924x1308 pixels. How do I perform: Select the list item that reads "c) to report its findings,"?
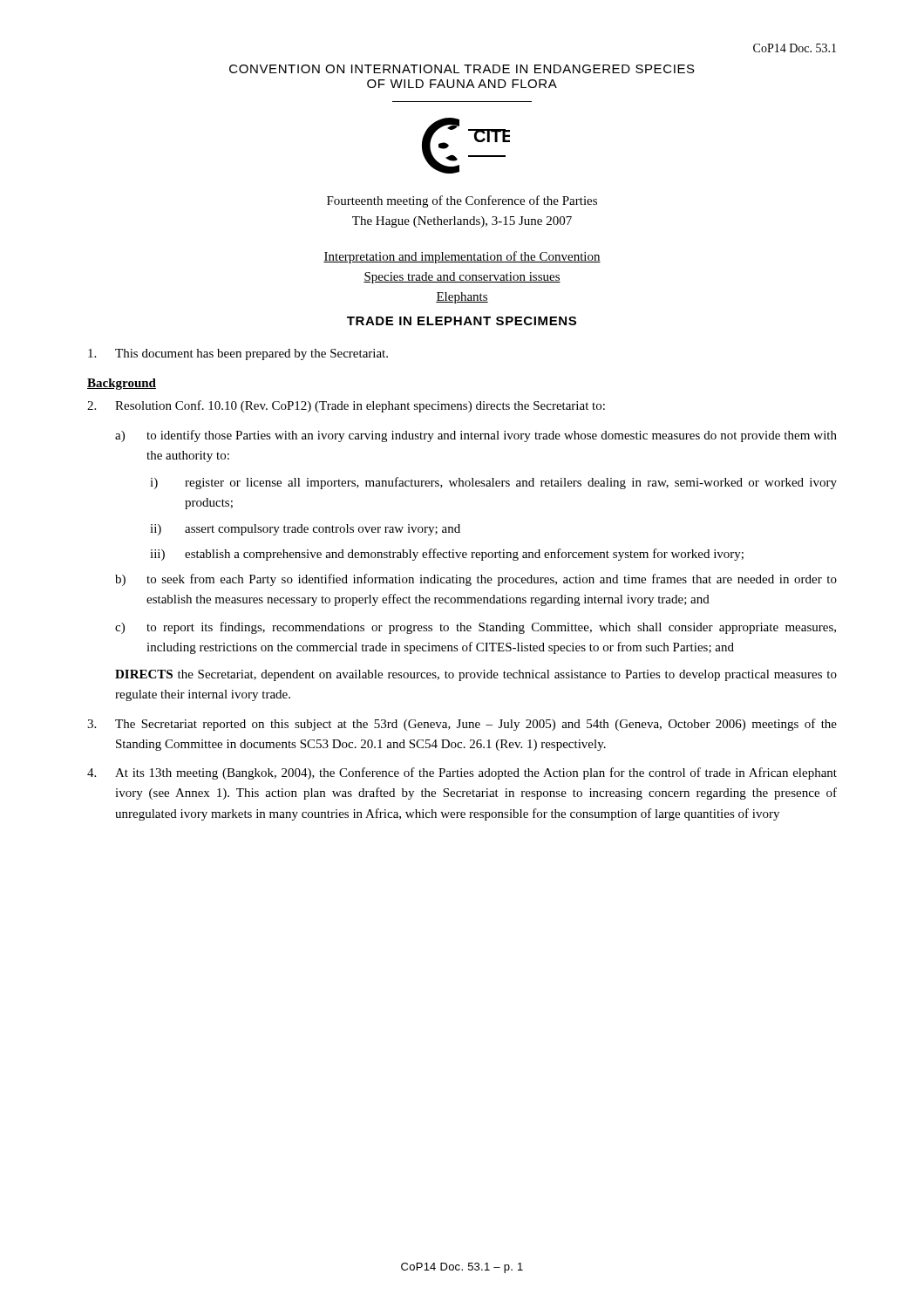click(476, 637)
